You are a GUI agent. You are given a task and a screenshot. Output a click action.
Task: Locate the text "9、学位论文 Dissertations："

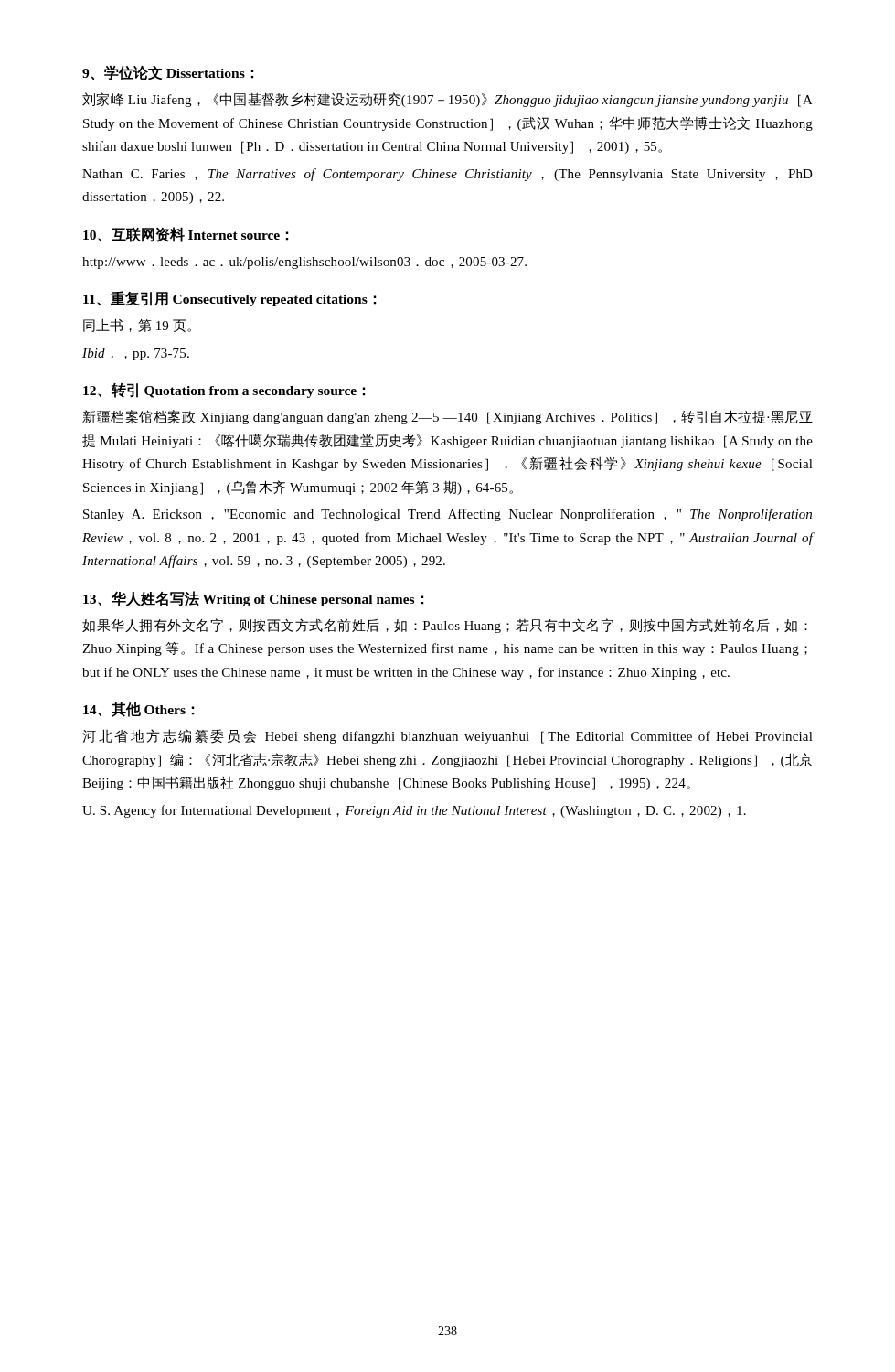pos(171,73)
